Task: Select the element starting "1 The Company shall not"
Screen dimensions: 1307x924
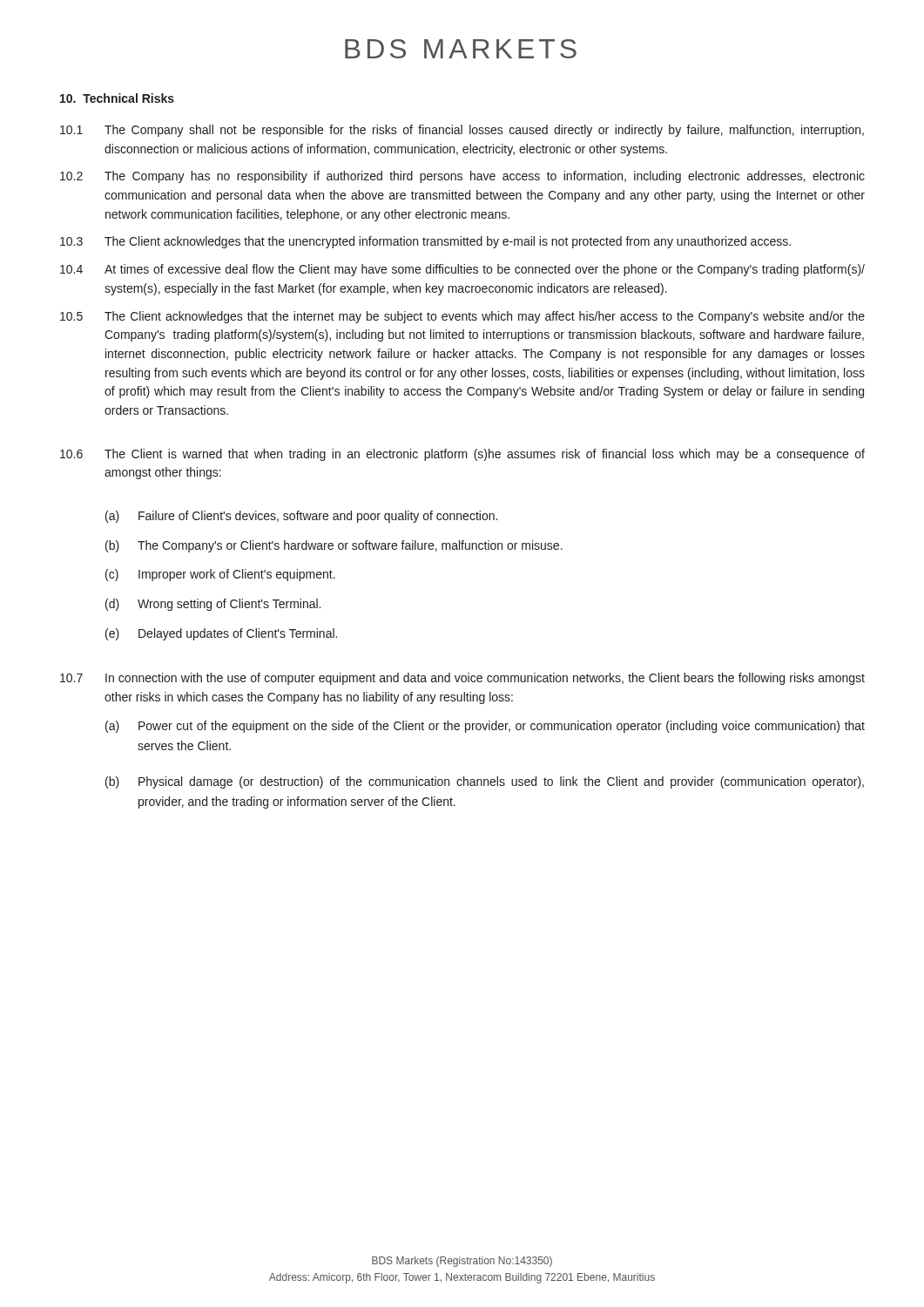Action: tap(462, 140)
